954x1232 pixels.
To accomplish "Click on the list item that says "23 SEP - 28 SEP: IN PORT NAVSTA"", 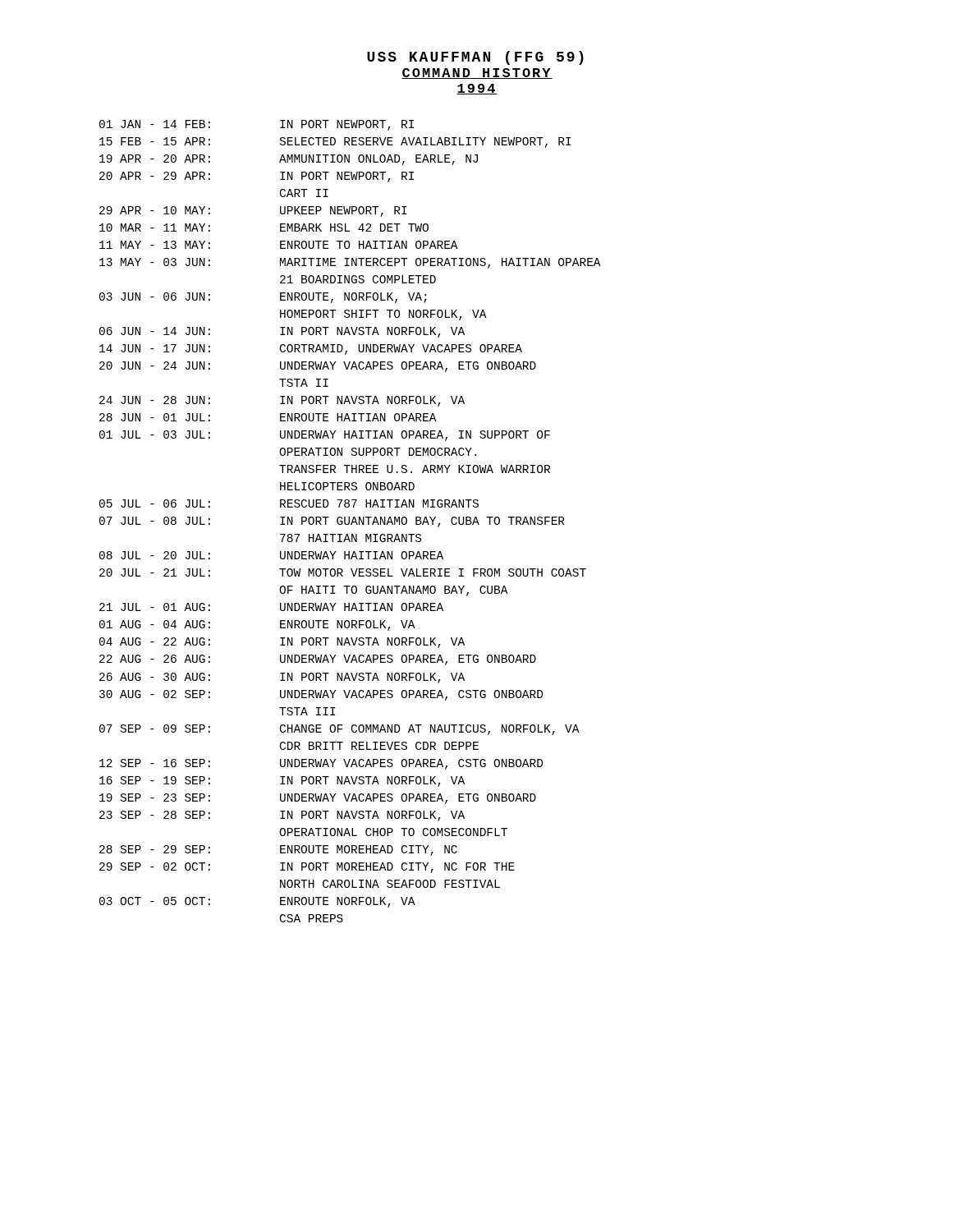I will pos(502,816).
